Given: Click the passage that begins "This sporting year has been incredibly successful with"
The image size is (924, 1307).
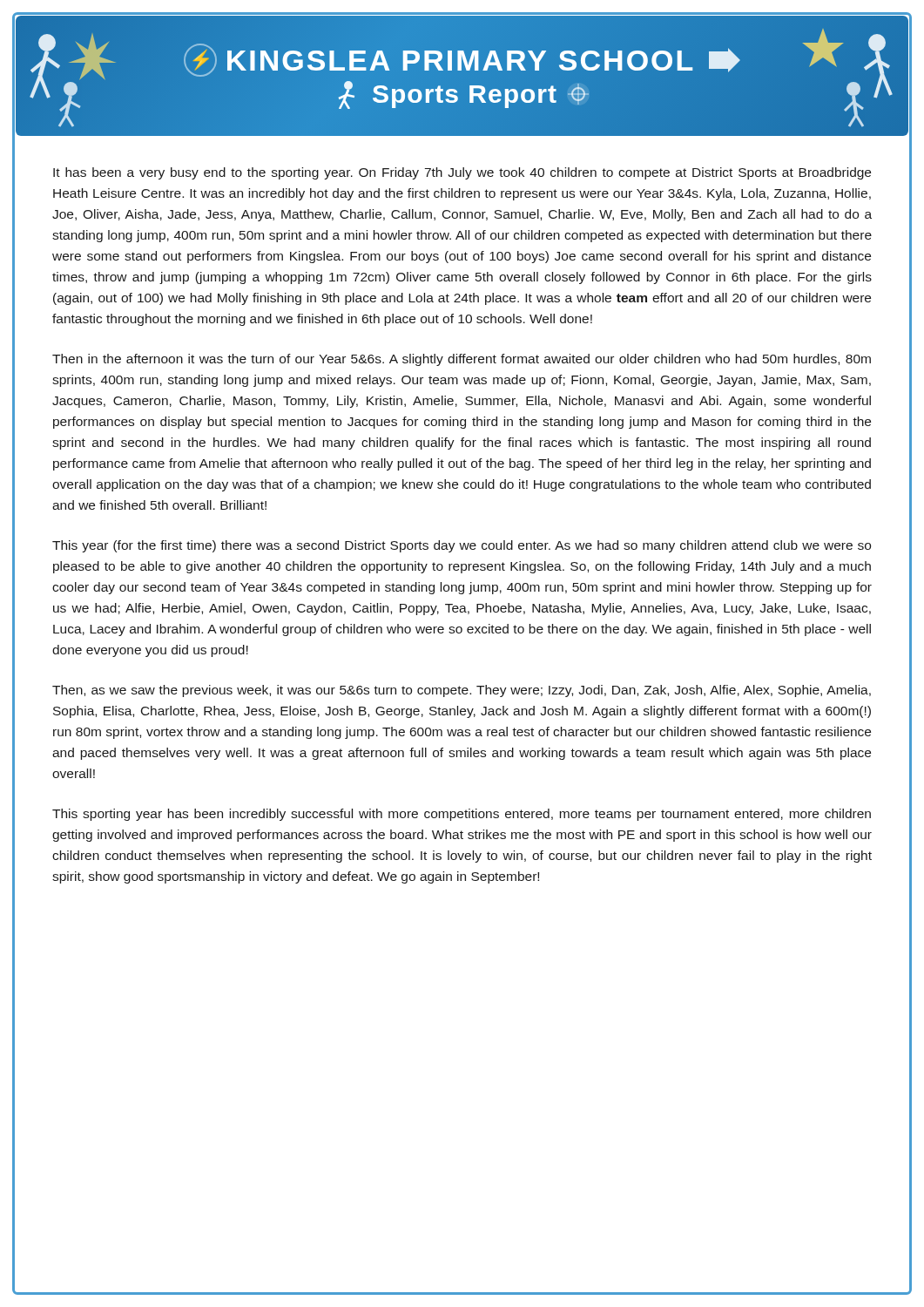Looking at the screenshot, I should coord(462,845).
